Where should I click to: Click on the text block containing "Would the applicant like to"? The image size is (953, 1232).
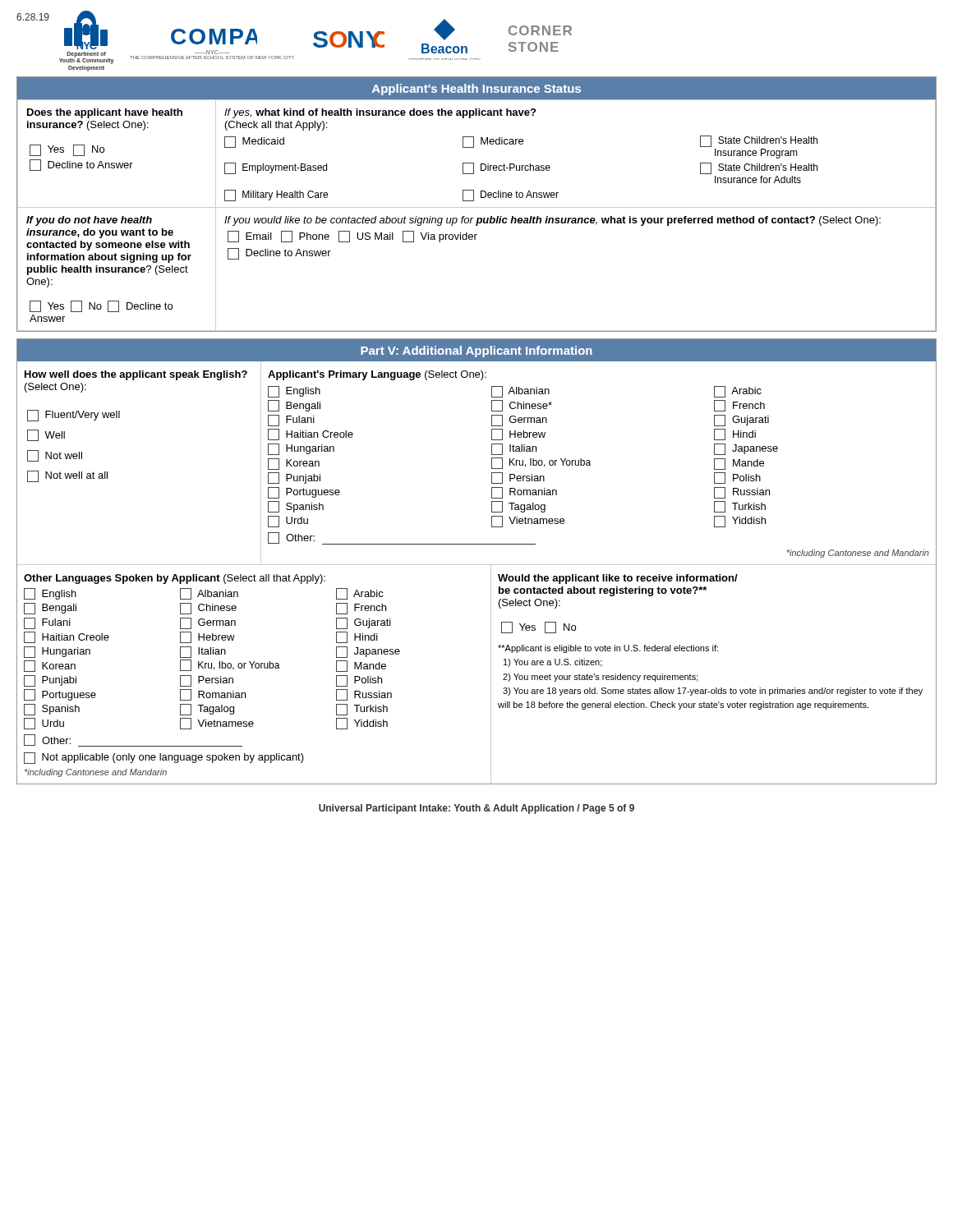tap(714, 642)
